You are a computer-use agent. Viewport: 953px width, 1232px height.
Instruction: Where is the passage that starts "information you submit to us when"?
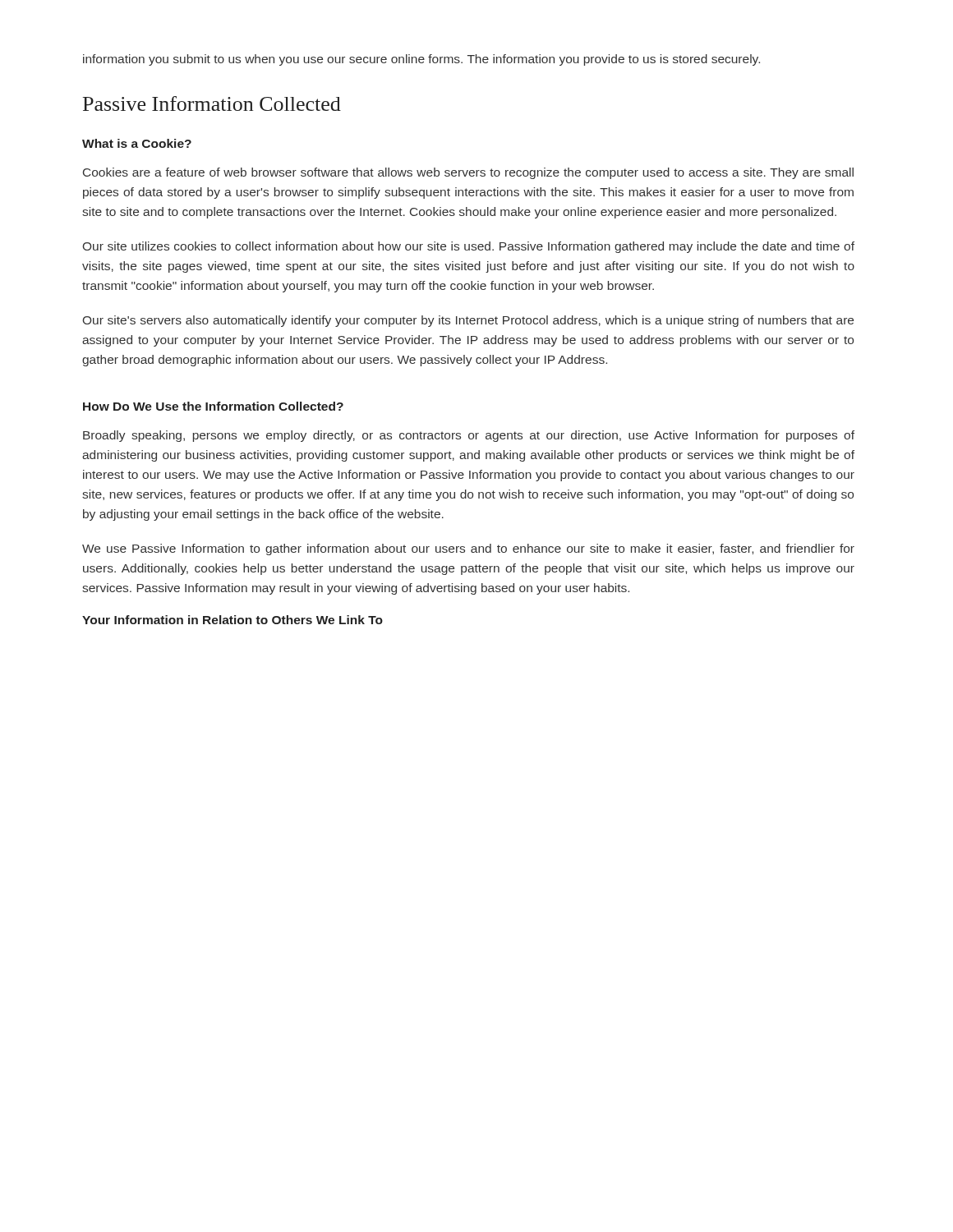click(x=422, y=59)
